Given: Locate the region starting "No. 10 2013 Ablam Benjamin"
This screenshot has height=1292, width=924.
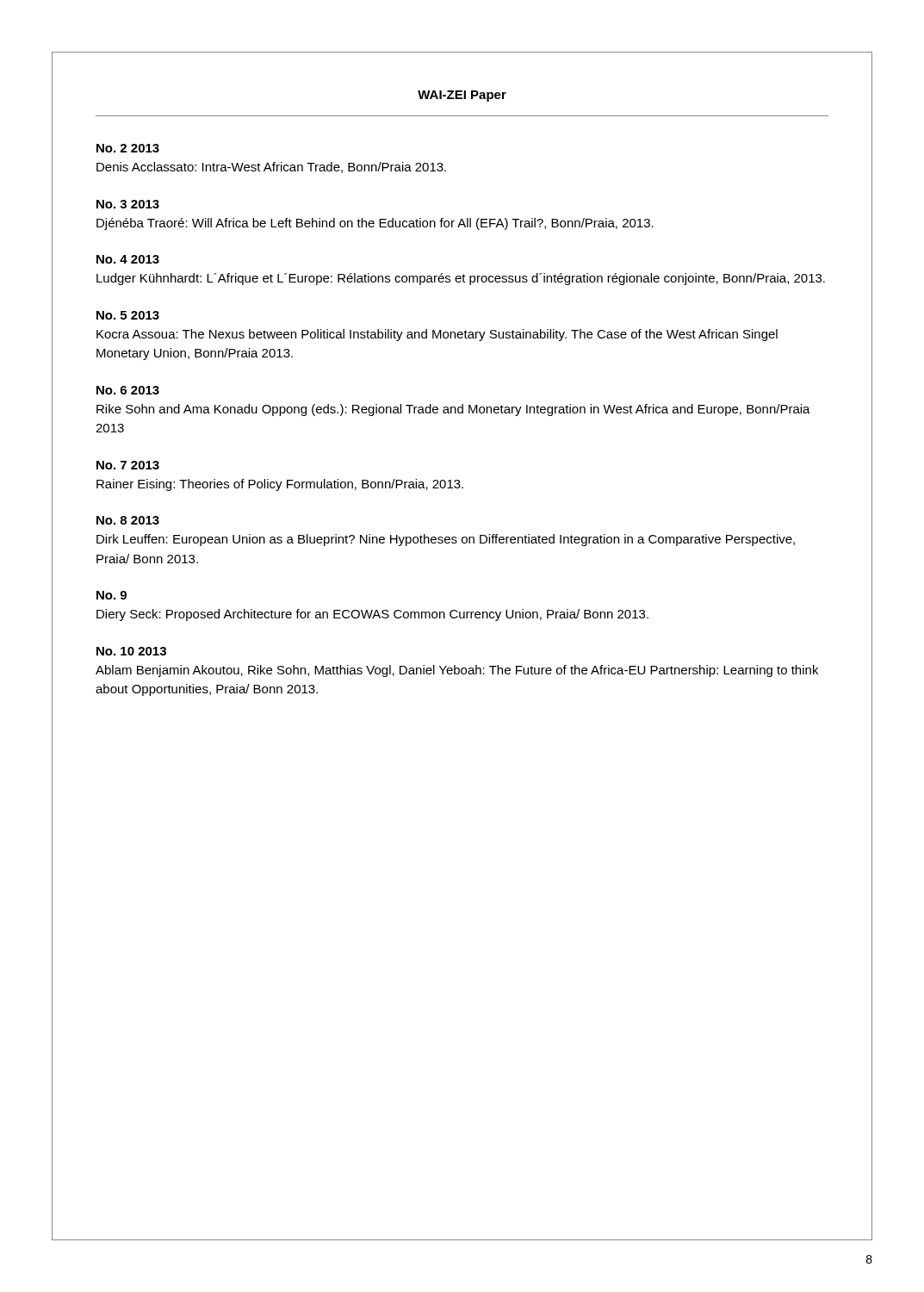Looking at the screenshot, I should (x=462, y=671).
